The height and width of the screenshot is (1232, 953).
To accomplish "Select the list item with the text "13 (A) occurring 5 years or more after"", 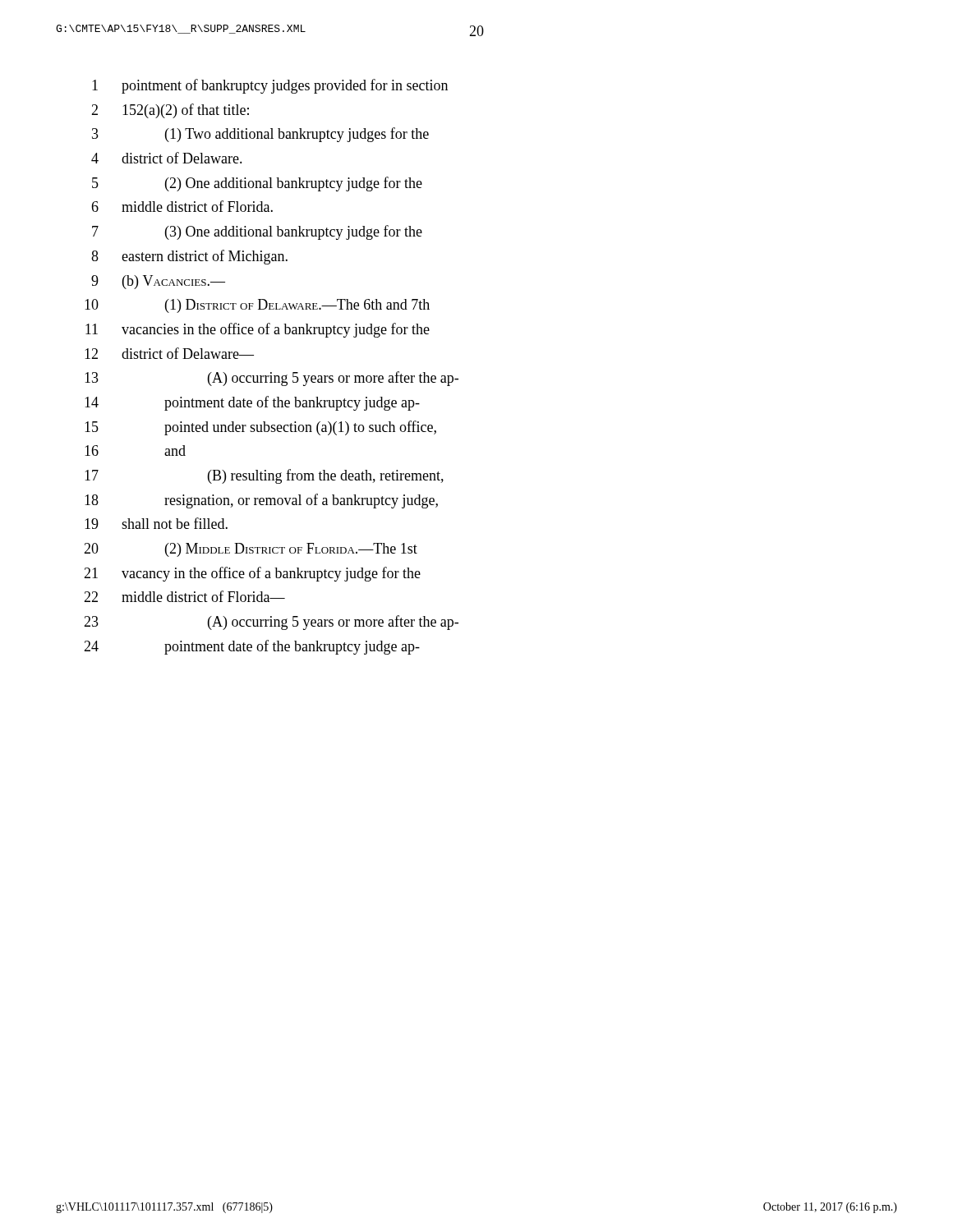I will tap(272, 379).
